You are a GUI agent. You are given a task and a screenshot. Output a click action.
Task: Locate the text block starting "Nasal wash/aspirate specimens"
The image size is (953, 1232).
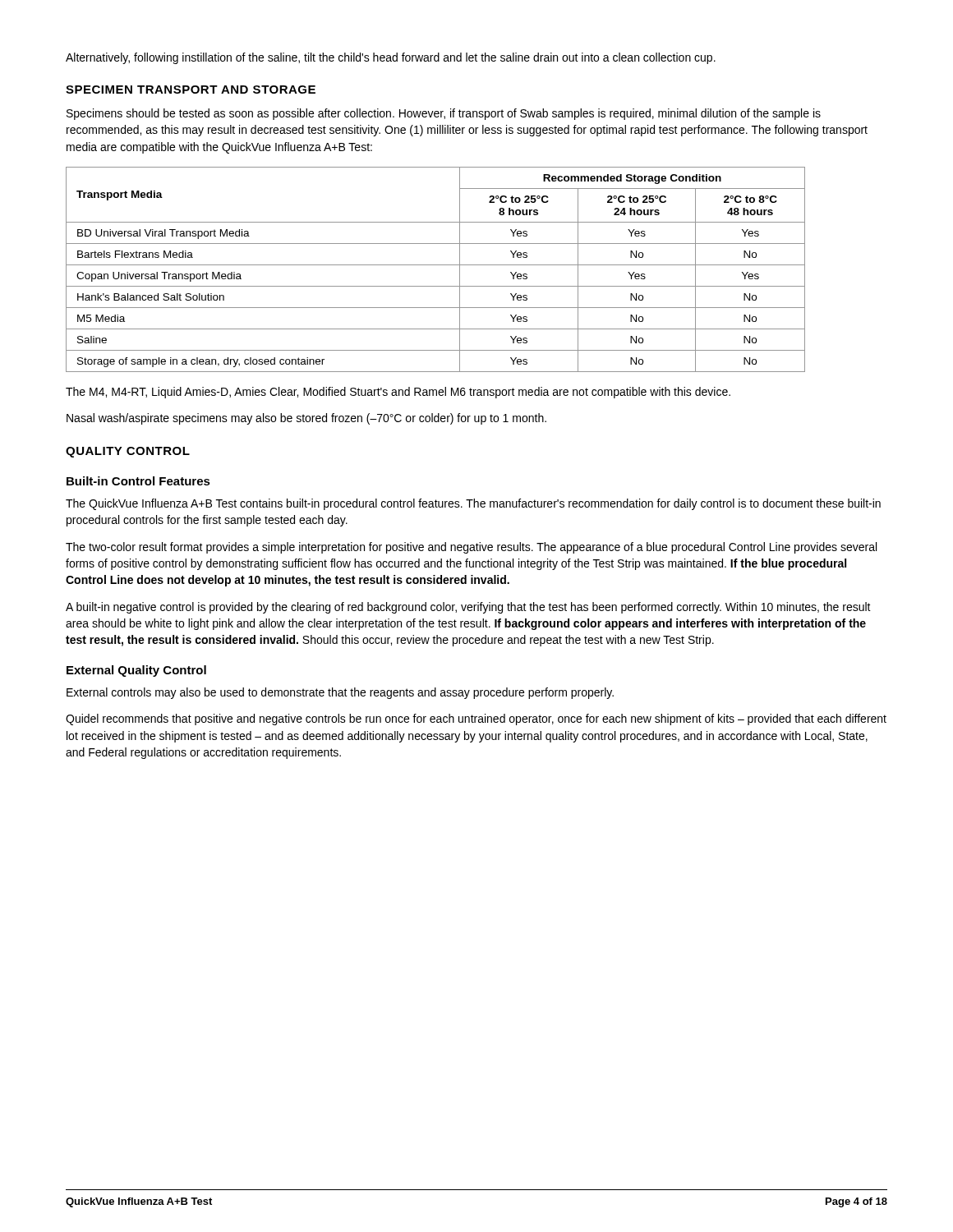pos(476,418)
